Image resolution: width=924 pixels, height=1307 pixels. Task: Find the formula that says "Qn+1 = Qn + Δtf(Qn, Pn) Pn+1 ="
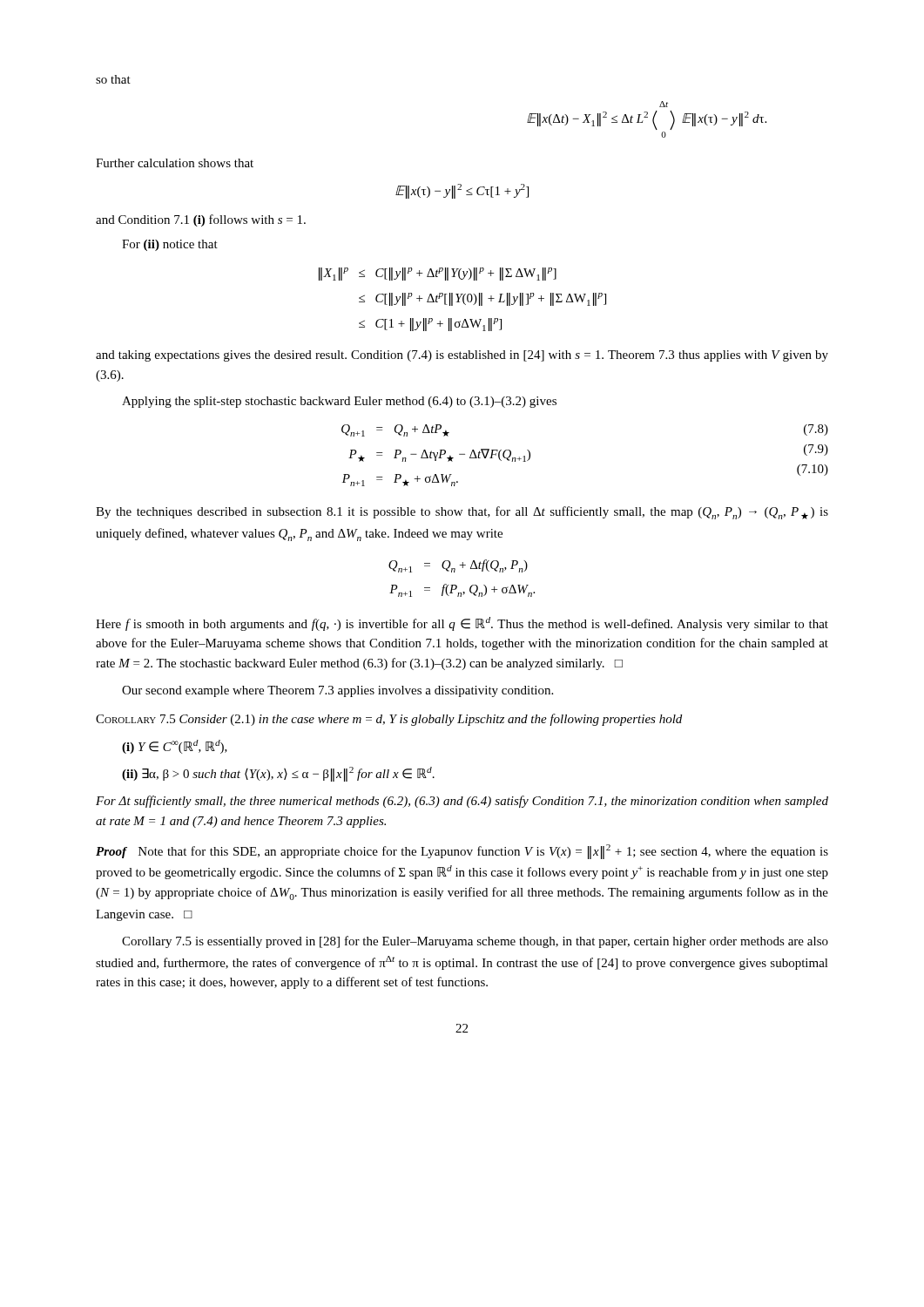click(x=462, y=578)
